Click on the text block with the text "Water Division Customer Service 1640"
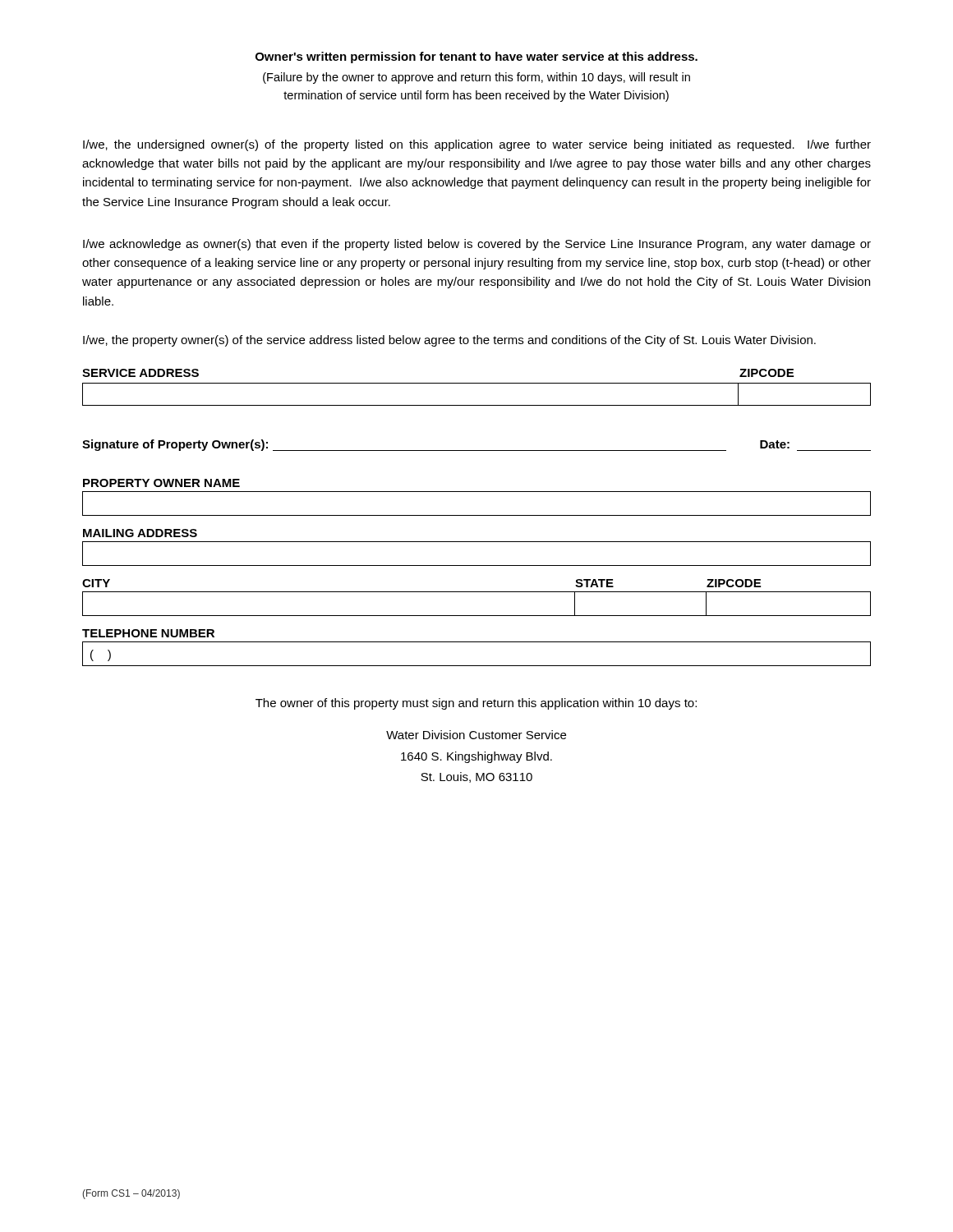 pyautogui.click(x=476, y=756)
